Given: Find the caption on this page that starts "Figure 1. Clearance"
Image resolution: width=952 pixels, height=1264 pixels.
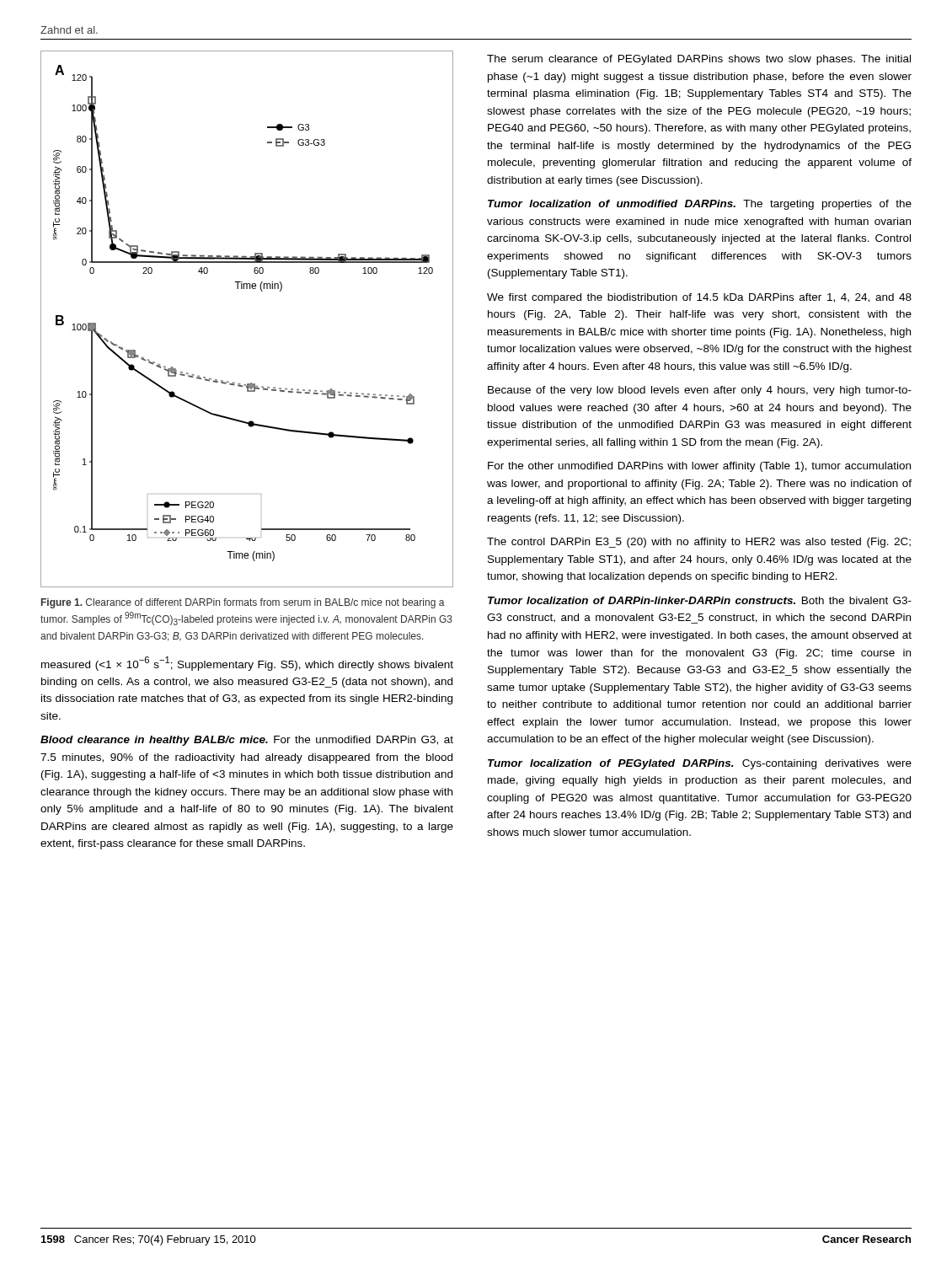Looking at the screenshot, I should point(246,619).
